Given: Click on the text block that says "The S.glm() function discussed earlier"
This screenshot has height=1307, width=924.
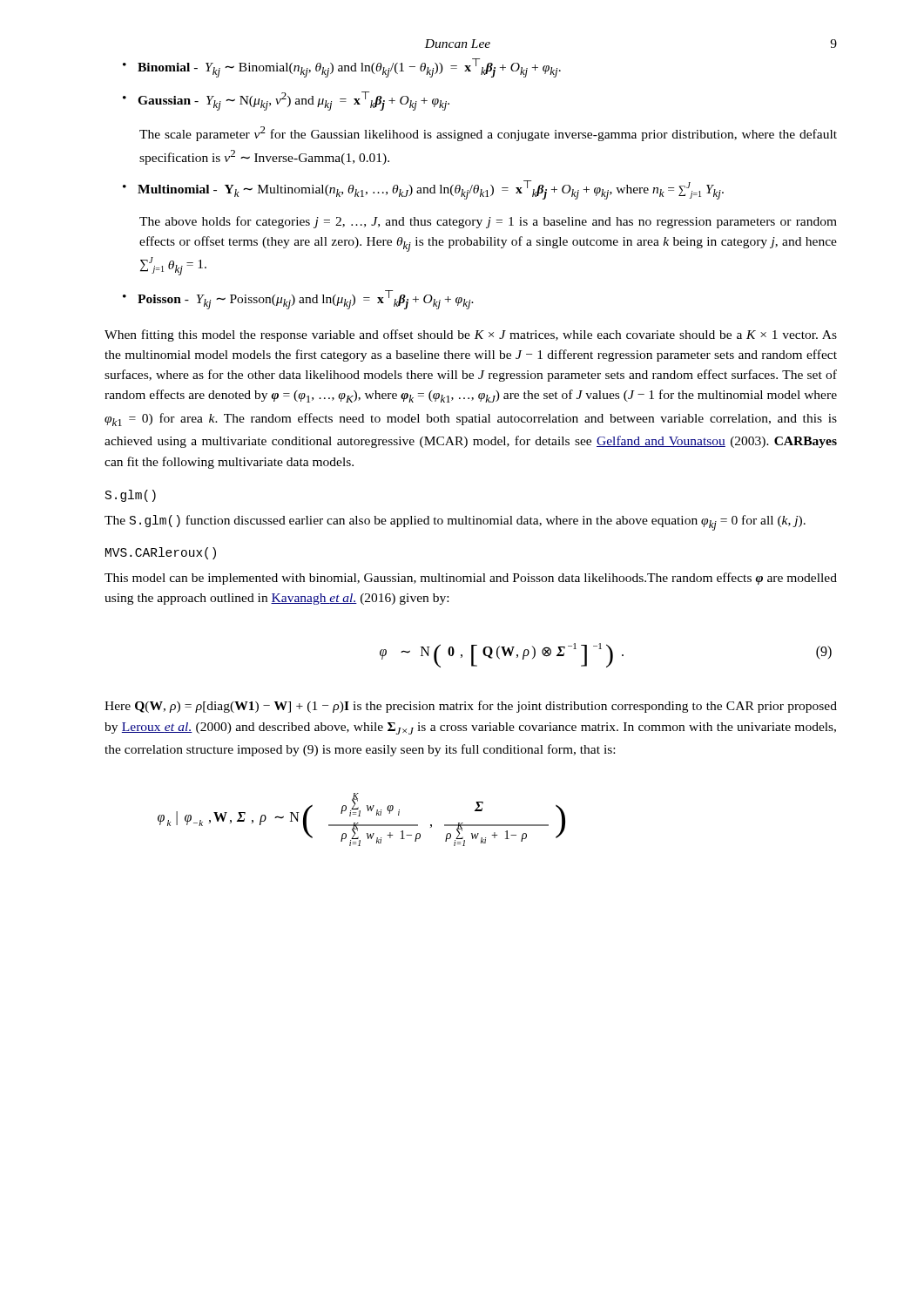Looking at the screenshot, I should coord(471,521).
